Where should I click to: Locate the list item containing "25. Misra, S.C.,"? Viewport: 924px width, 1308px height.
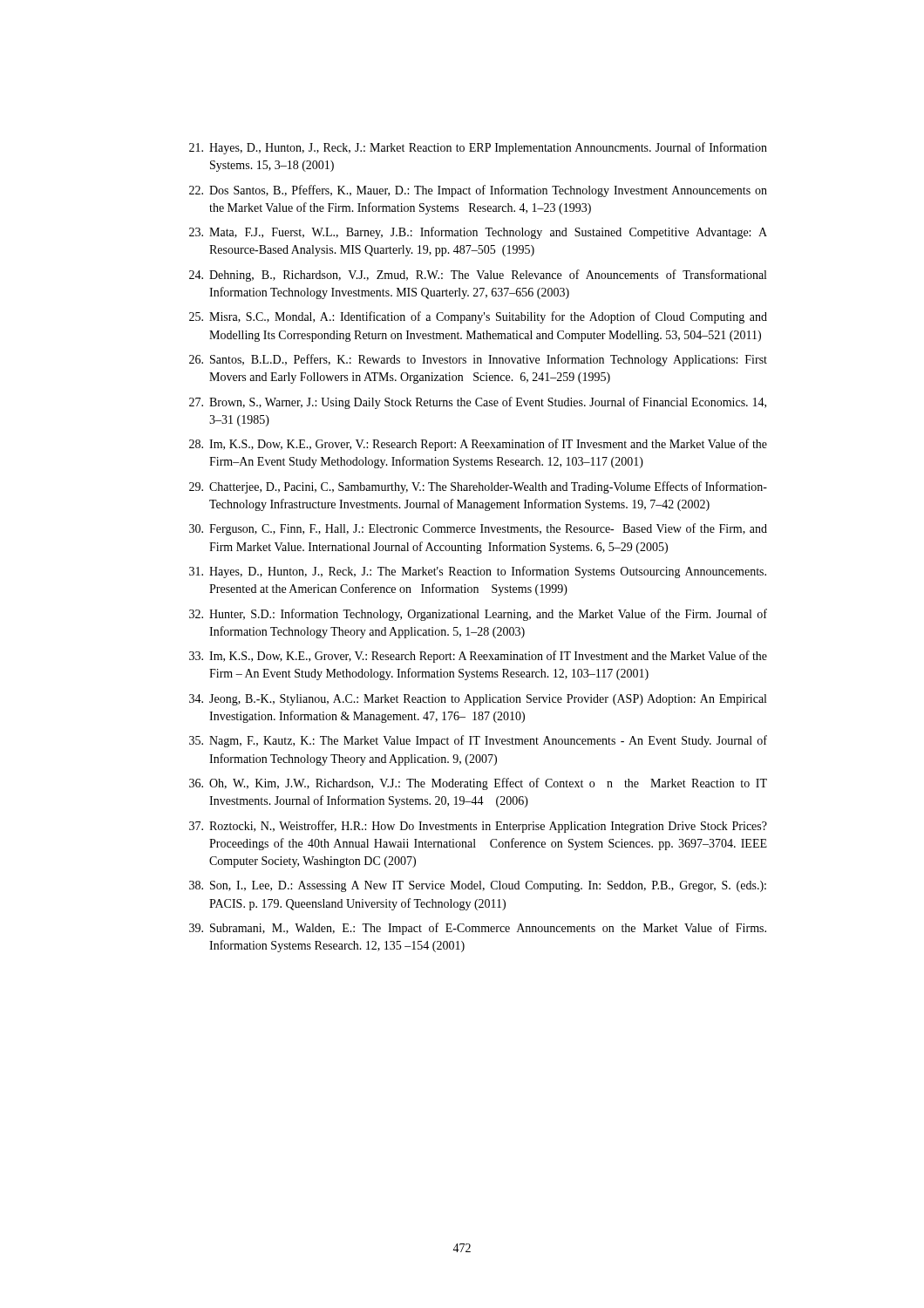[x=471, y=327]
